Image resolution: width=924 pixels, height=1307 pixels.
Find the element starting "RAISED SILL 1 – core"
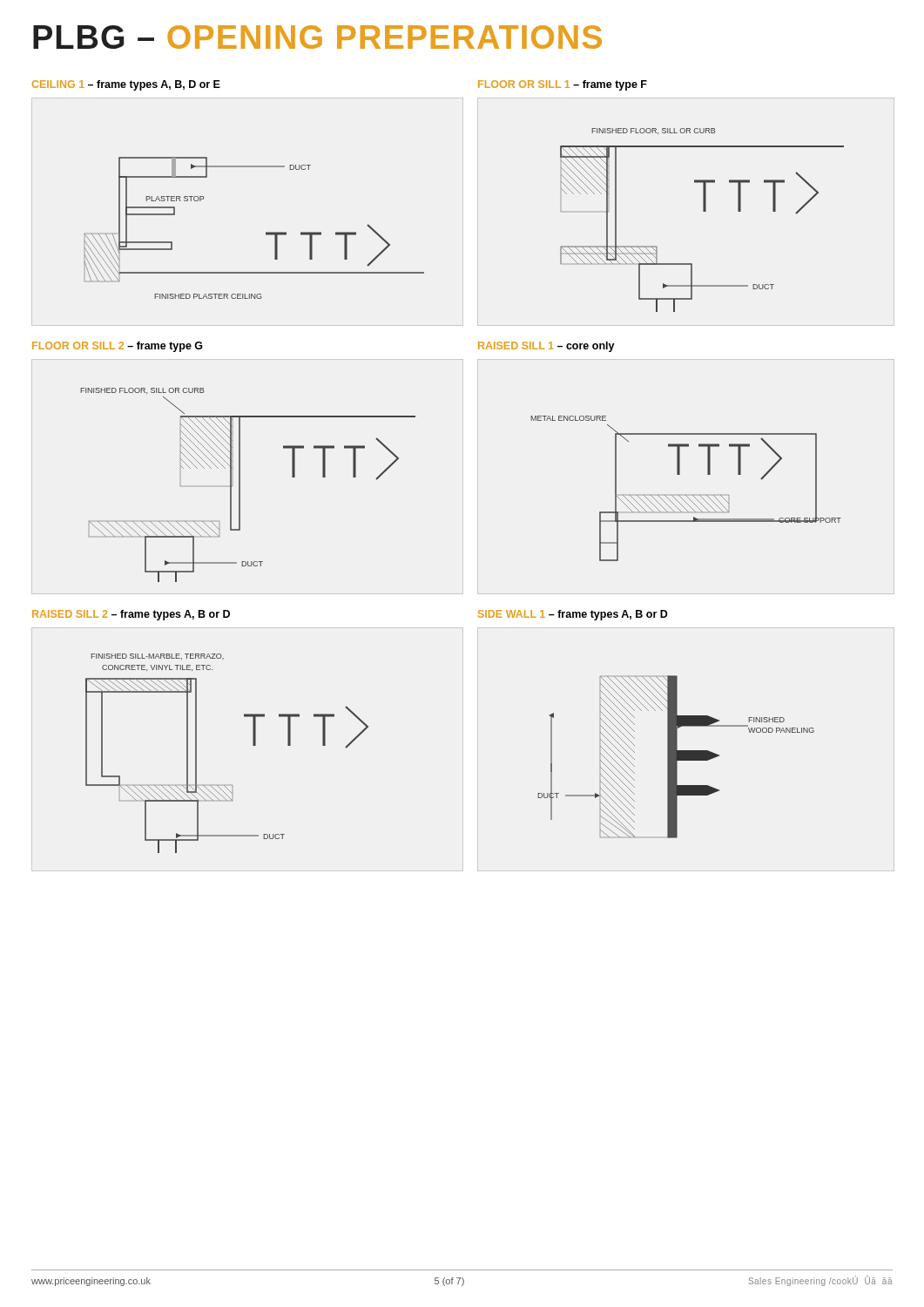tap(546, 346)
